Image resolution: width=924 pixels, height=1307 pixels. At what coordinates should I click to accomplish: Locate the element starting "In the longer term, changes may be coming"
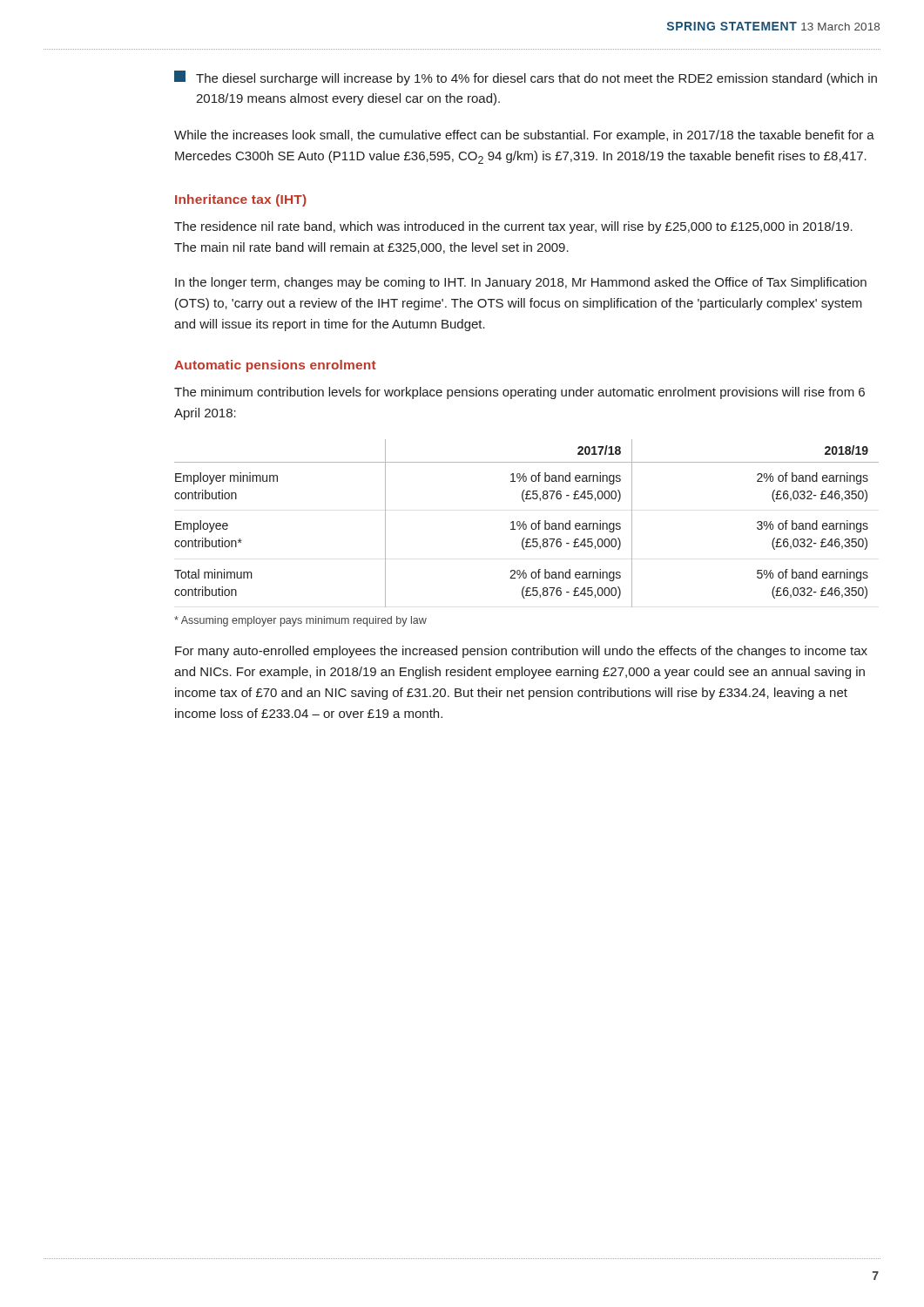(x=521, y=302)
